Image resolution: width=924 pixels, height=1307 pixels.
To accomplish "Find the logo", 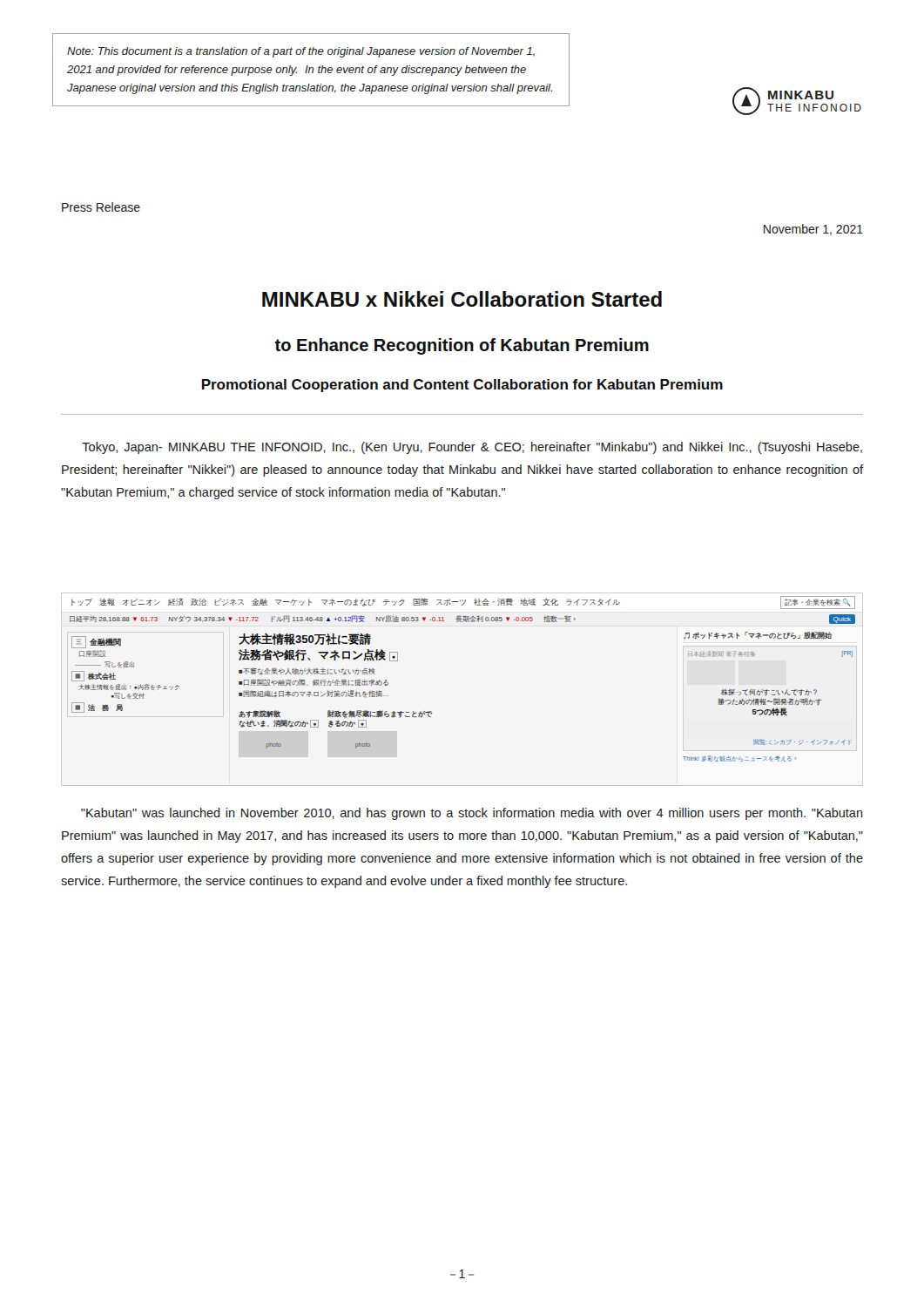I will (798, 101).
